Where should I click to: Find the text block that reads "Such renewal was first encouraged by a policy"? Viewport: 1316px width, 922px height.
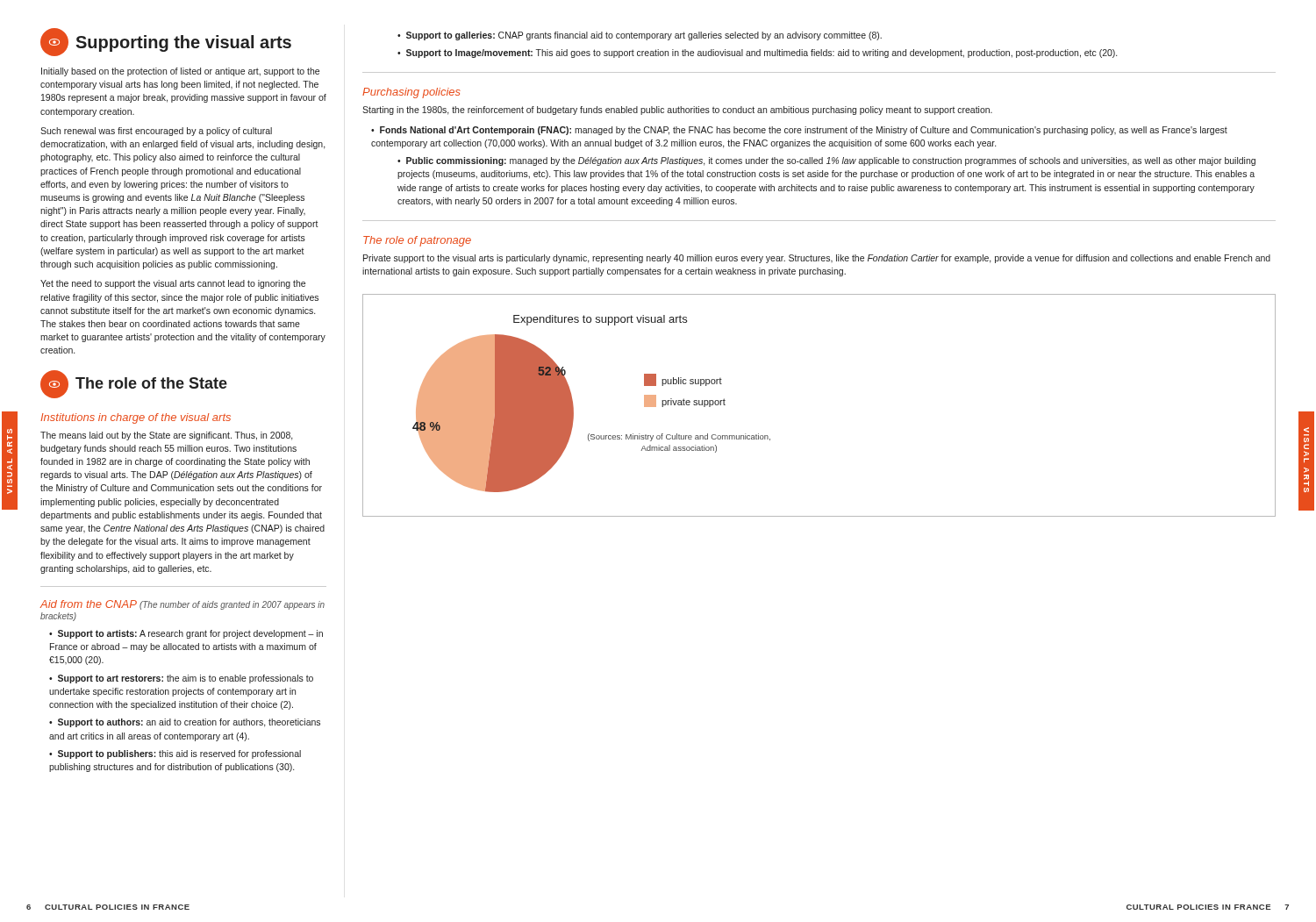[x=183, y=198]
